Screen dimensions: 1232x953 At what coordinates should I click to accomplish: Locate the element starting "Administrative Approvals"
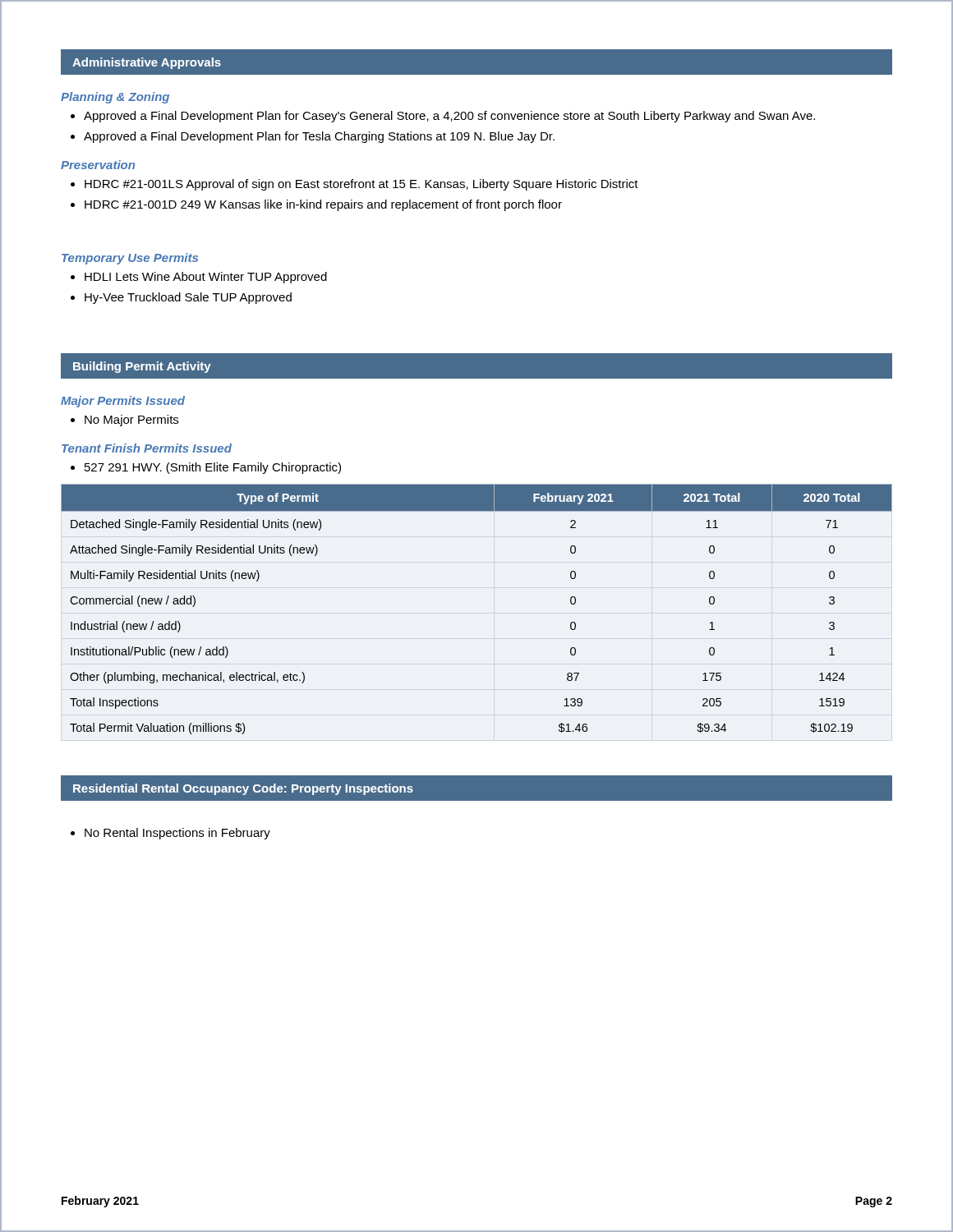tap(147, 63)
